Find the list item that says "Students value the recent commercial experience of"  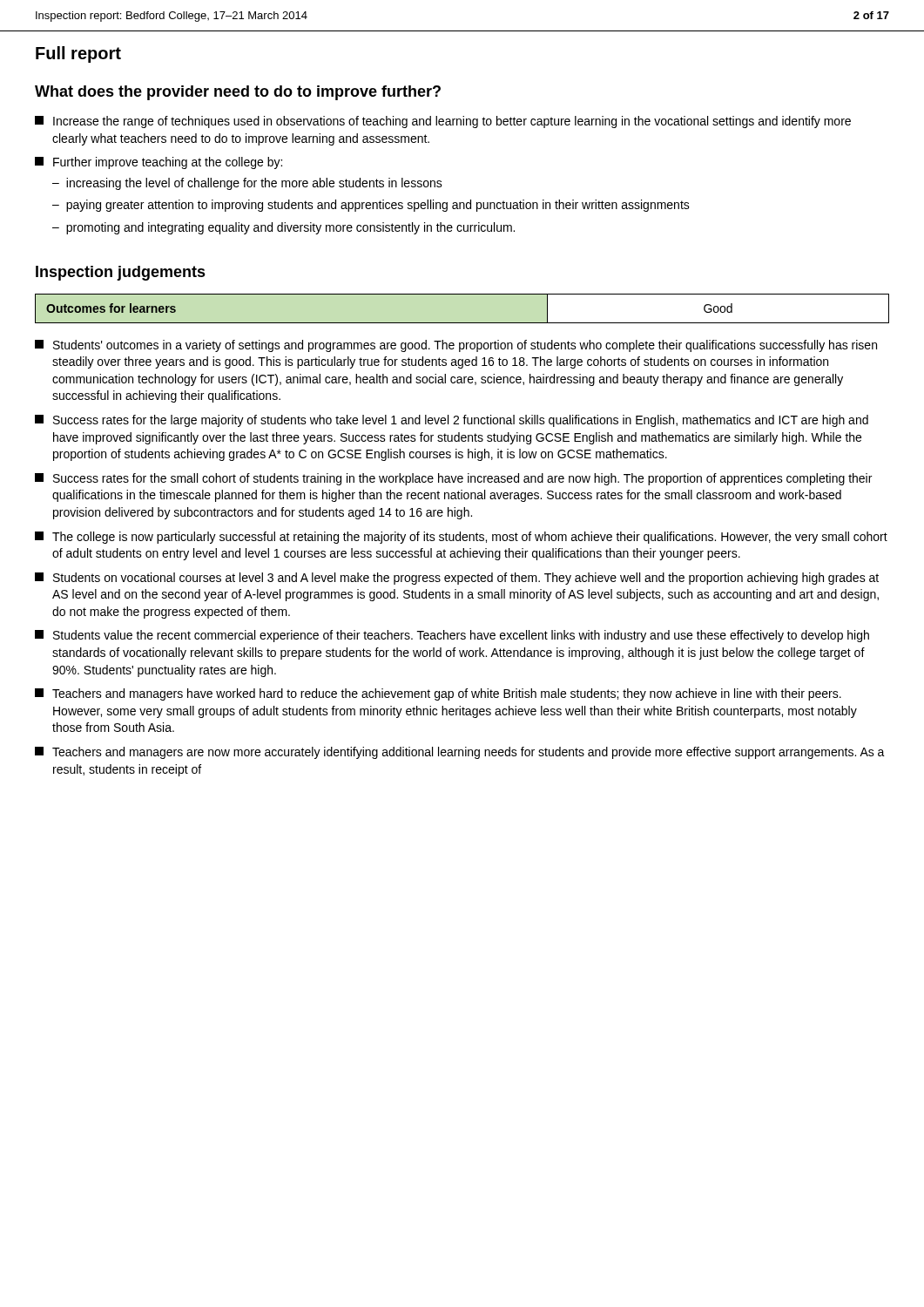click(x=462, y=653)
